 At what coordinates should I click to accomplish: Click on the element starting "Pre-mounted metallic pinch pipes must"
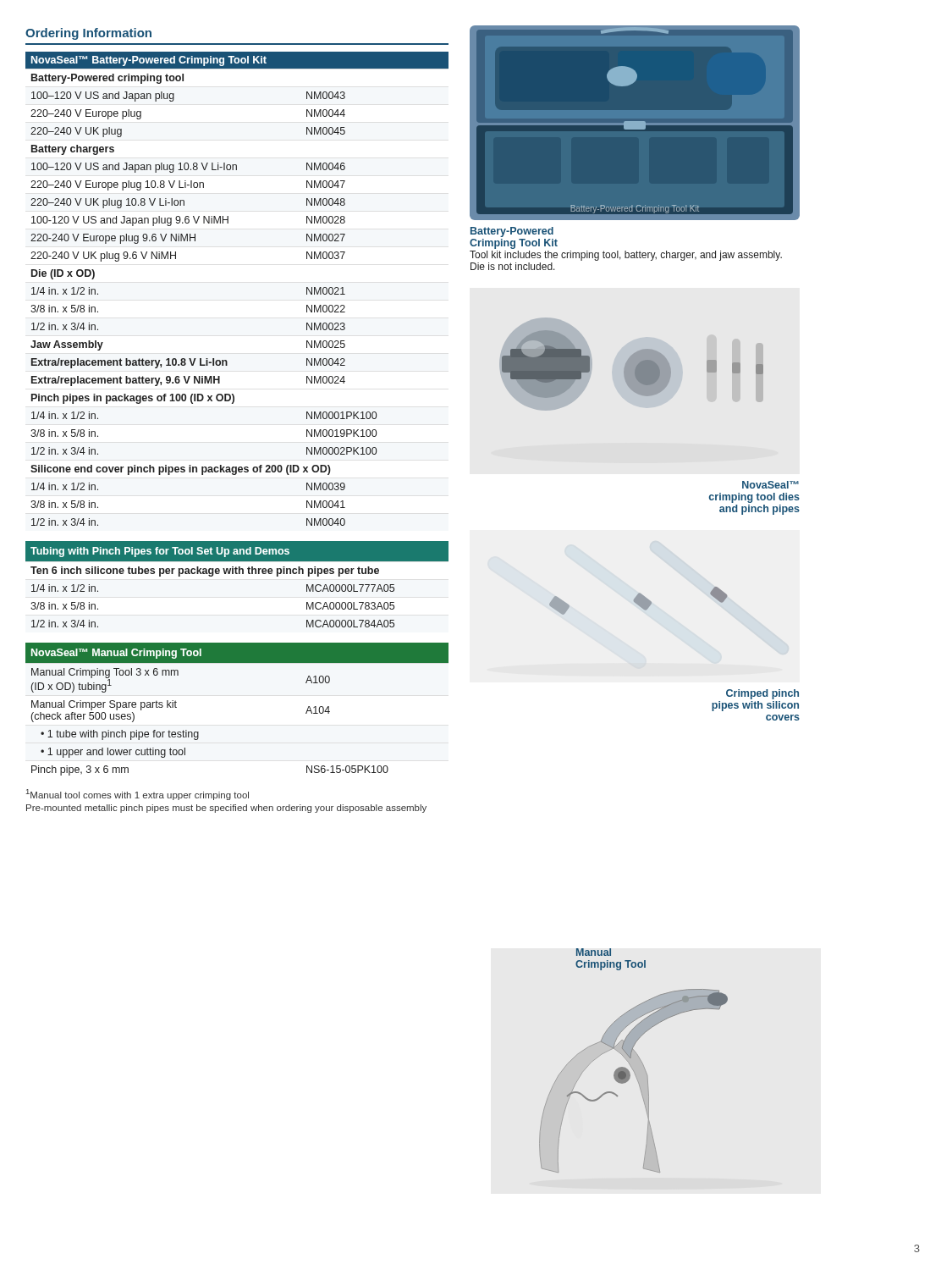pos(226,808)
